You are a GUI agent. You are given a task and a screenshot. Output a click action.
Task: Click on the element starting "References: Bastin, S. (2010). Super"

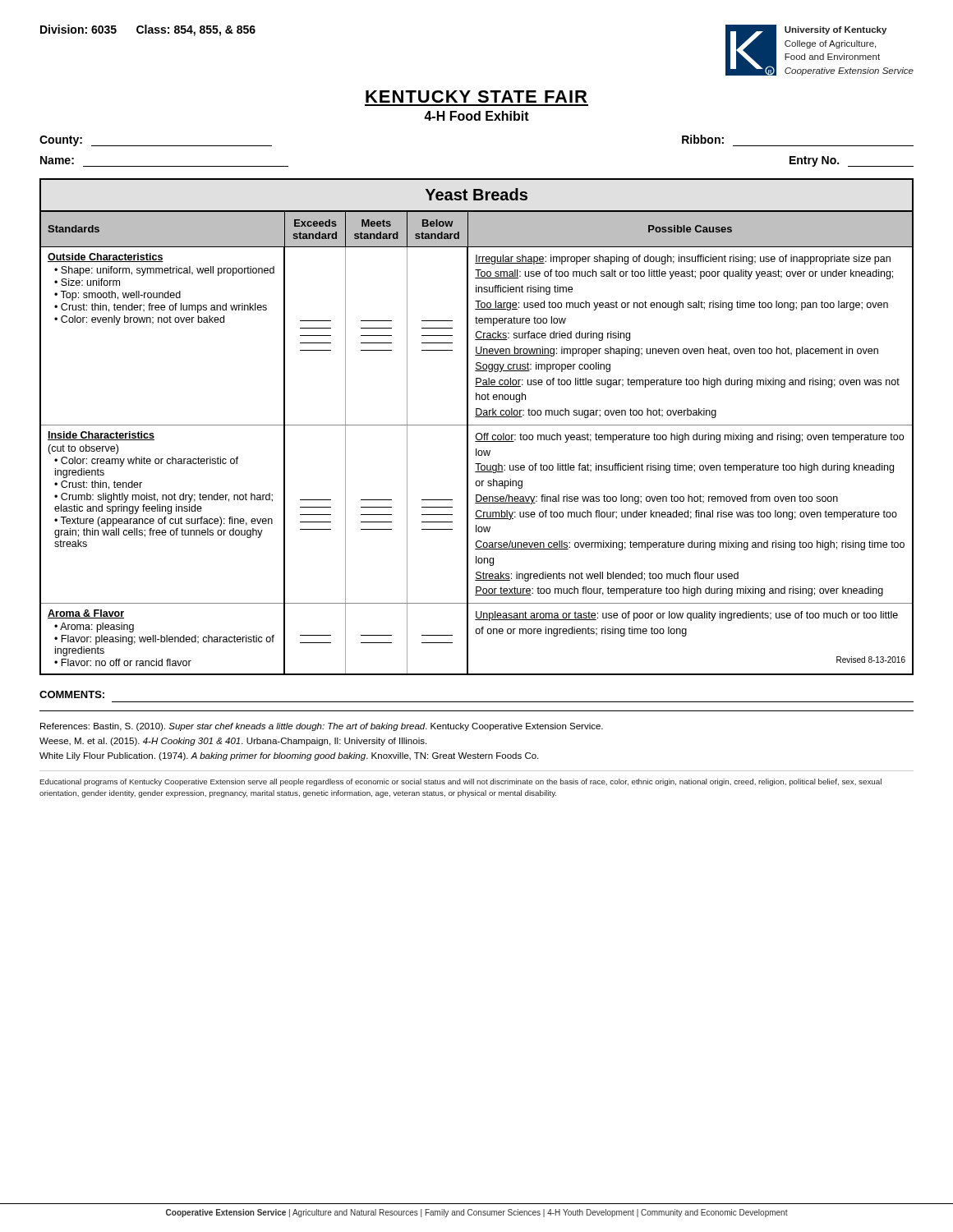pos(321,741)
